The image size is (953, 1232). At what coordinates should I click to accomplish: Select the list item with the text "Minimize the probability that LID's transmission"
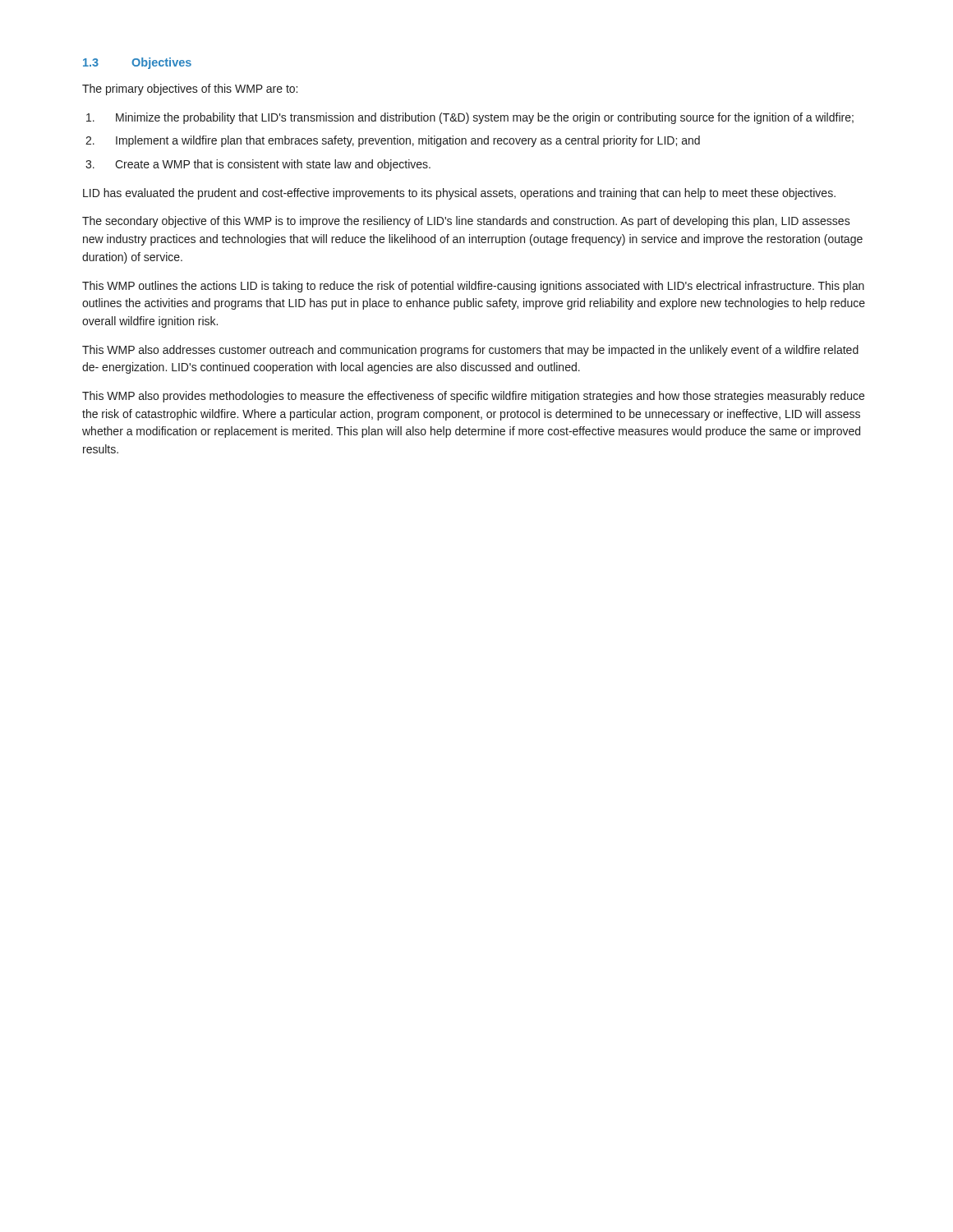coord(476,118)
